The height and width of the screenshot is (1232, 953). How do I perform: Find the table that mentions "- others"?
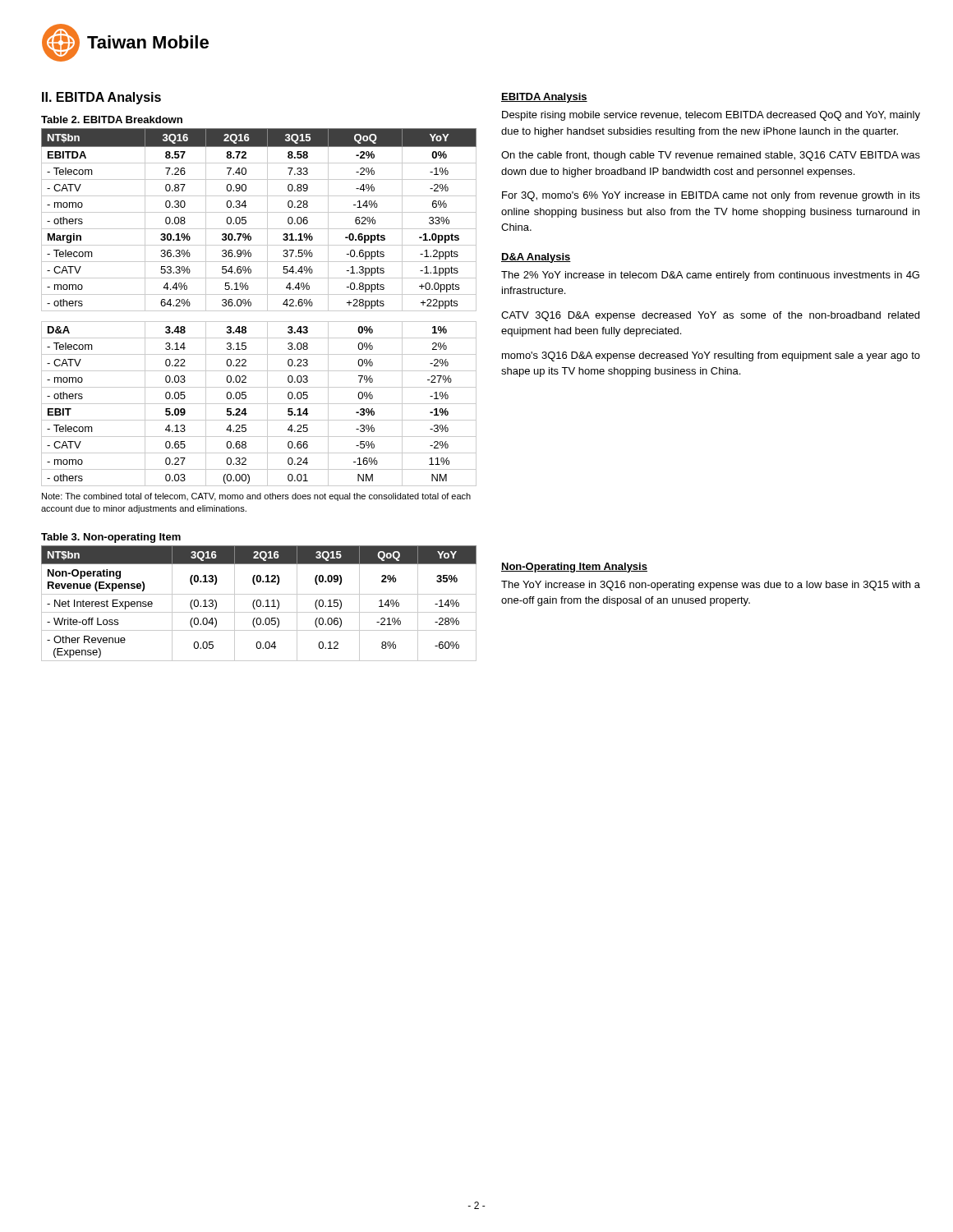point(259,307)
